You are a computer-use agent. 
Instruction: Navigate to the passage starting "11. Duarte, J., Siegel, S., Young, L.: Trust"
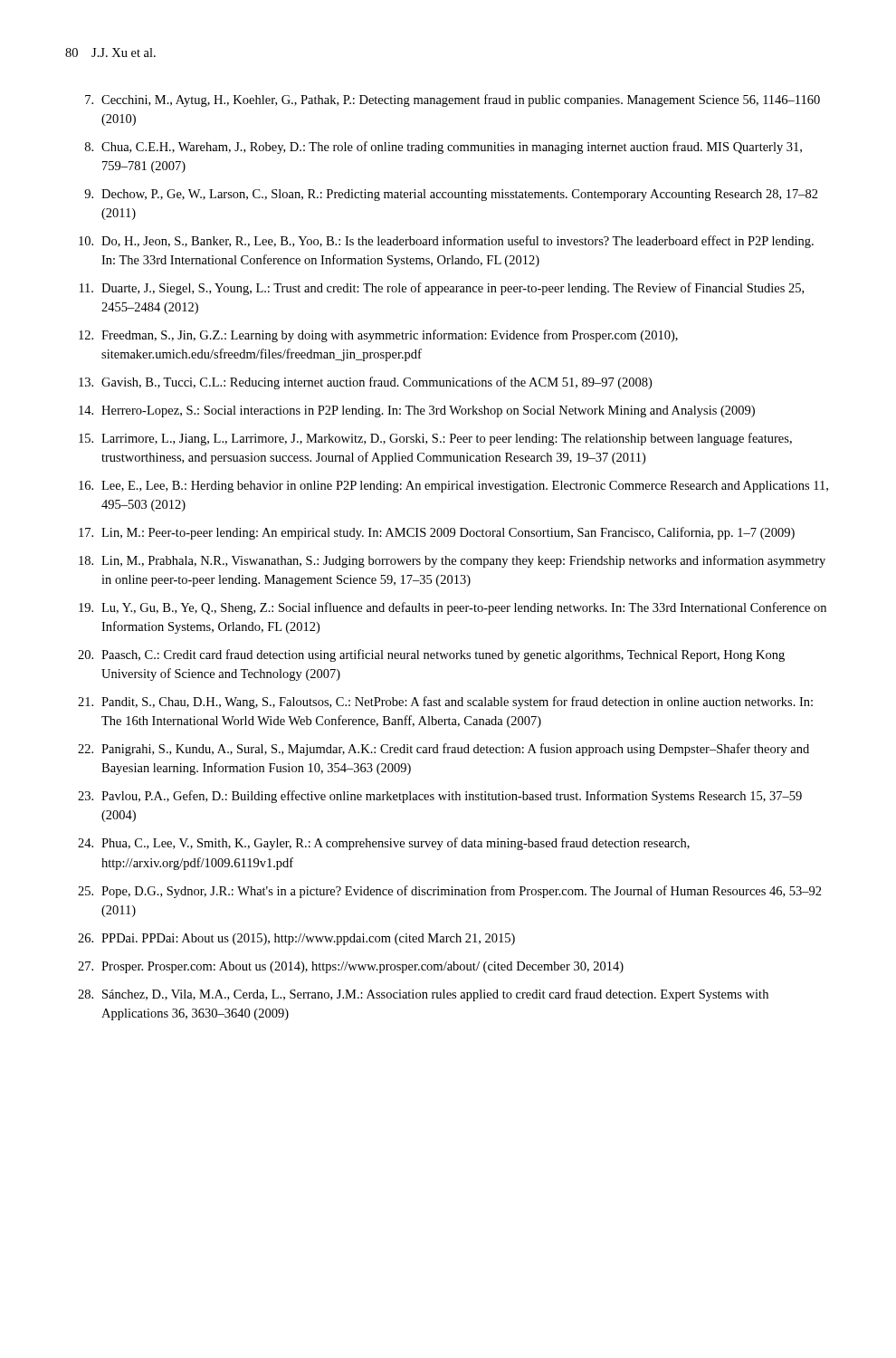[448, 298]
